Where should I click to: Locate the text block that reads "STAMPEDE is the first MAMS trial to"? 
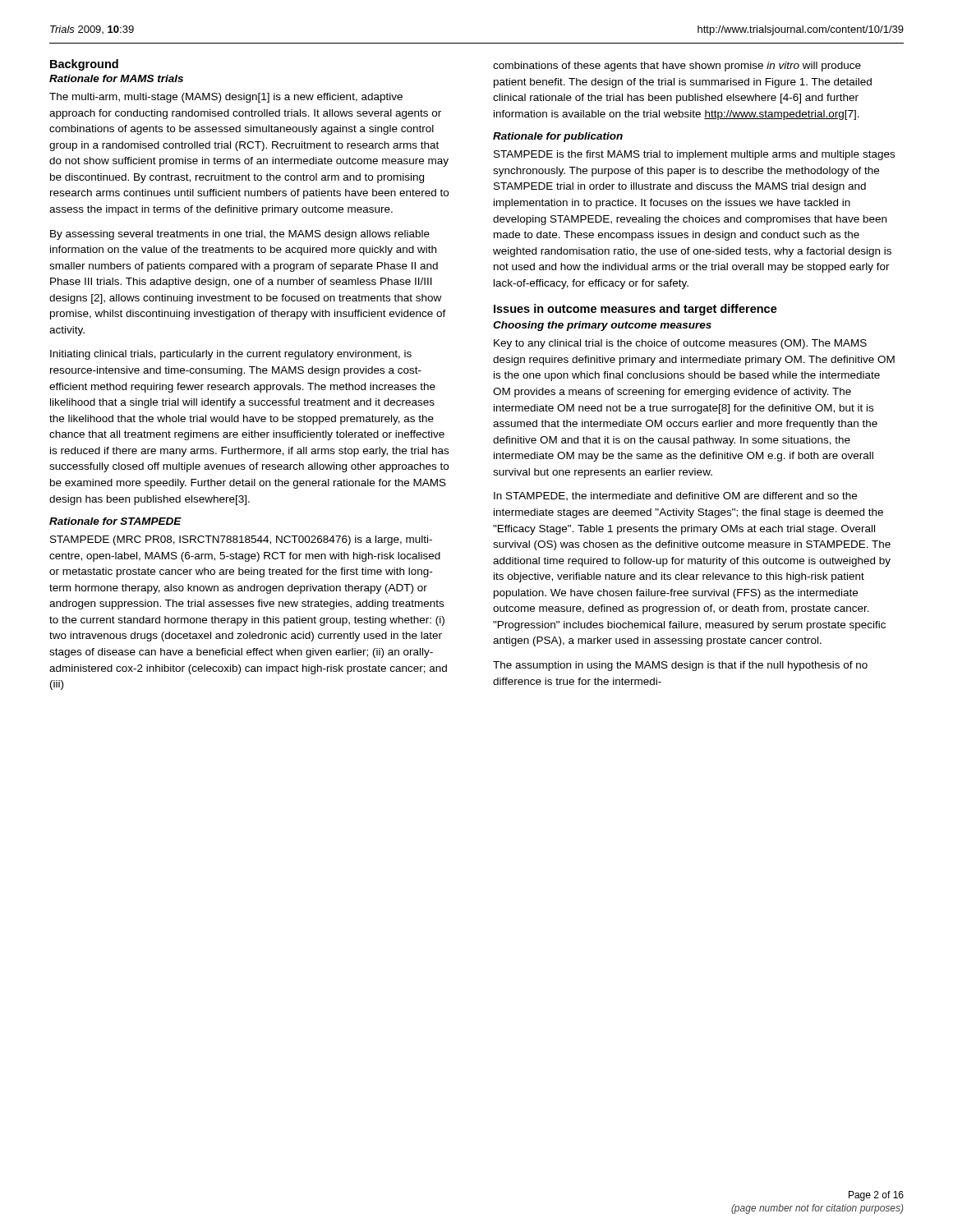tap(694, 219)
